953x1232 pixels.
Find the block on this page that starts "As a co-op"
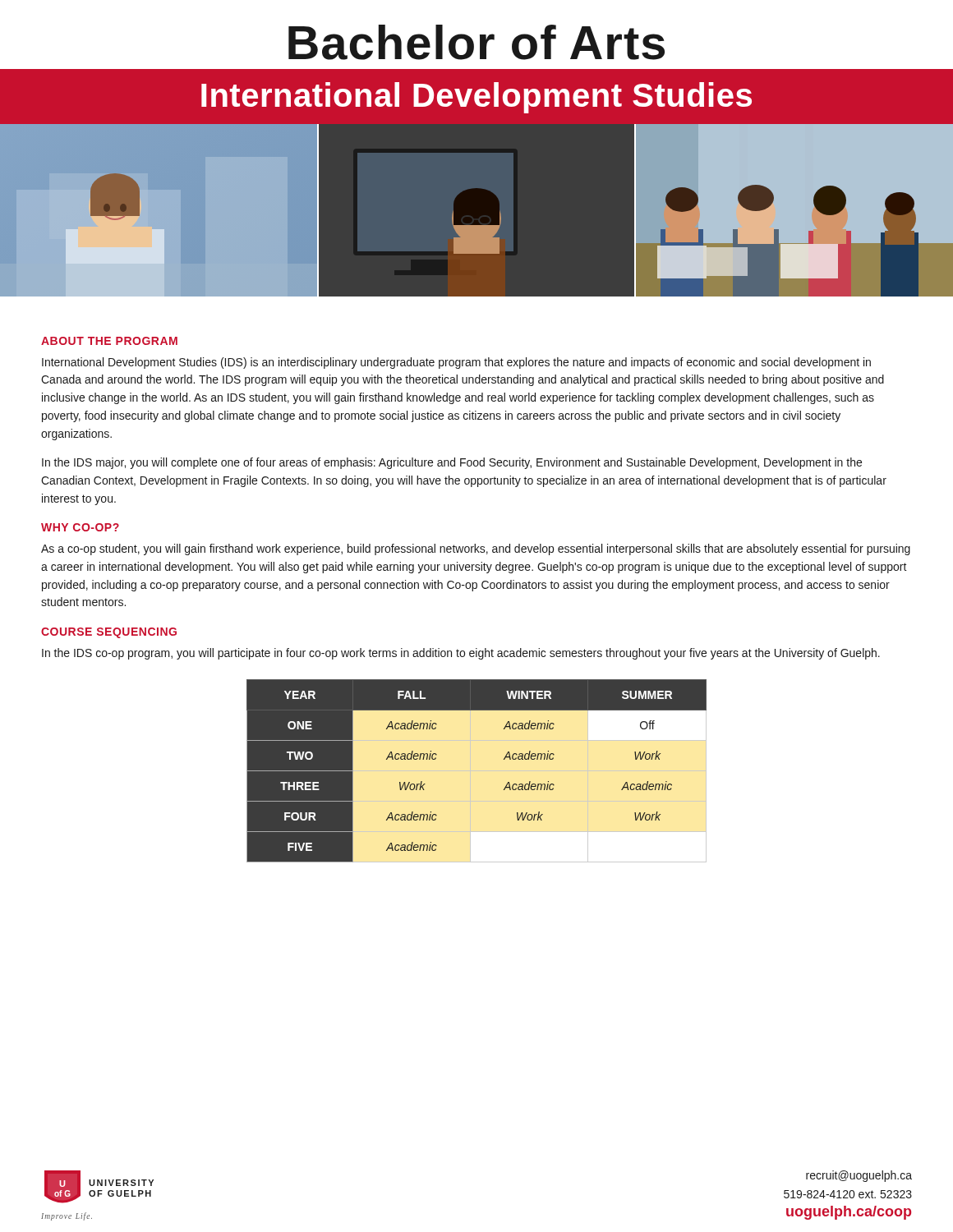pos(476,576)
